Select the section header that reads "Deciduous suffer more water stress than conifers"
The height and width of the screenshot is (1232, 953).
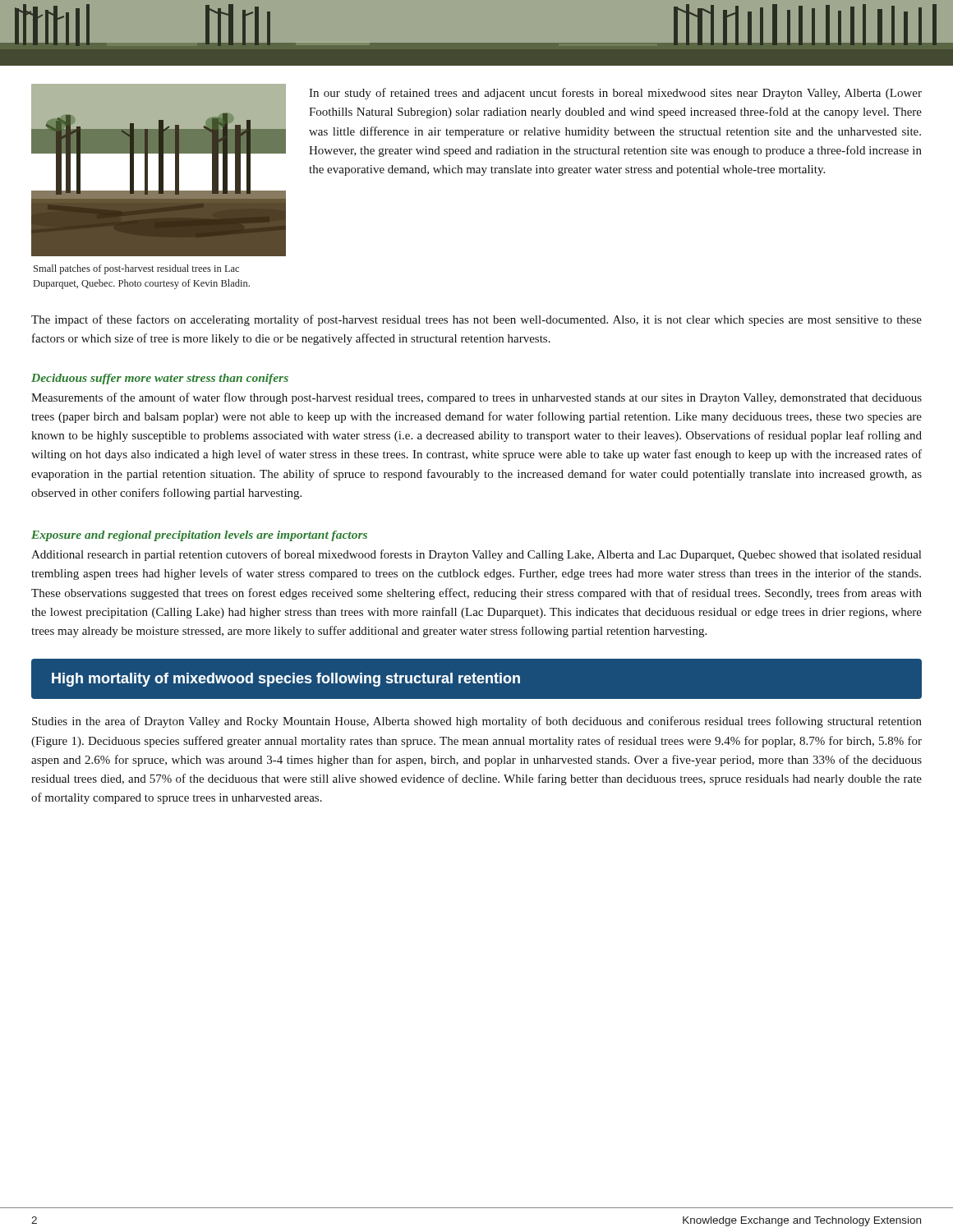click(x=160, y=377)
